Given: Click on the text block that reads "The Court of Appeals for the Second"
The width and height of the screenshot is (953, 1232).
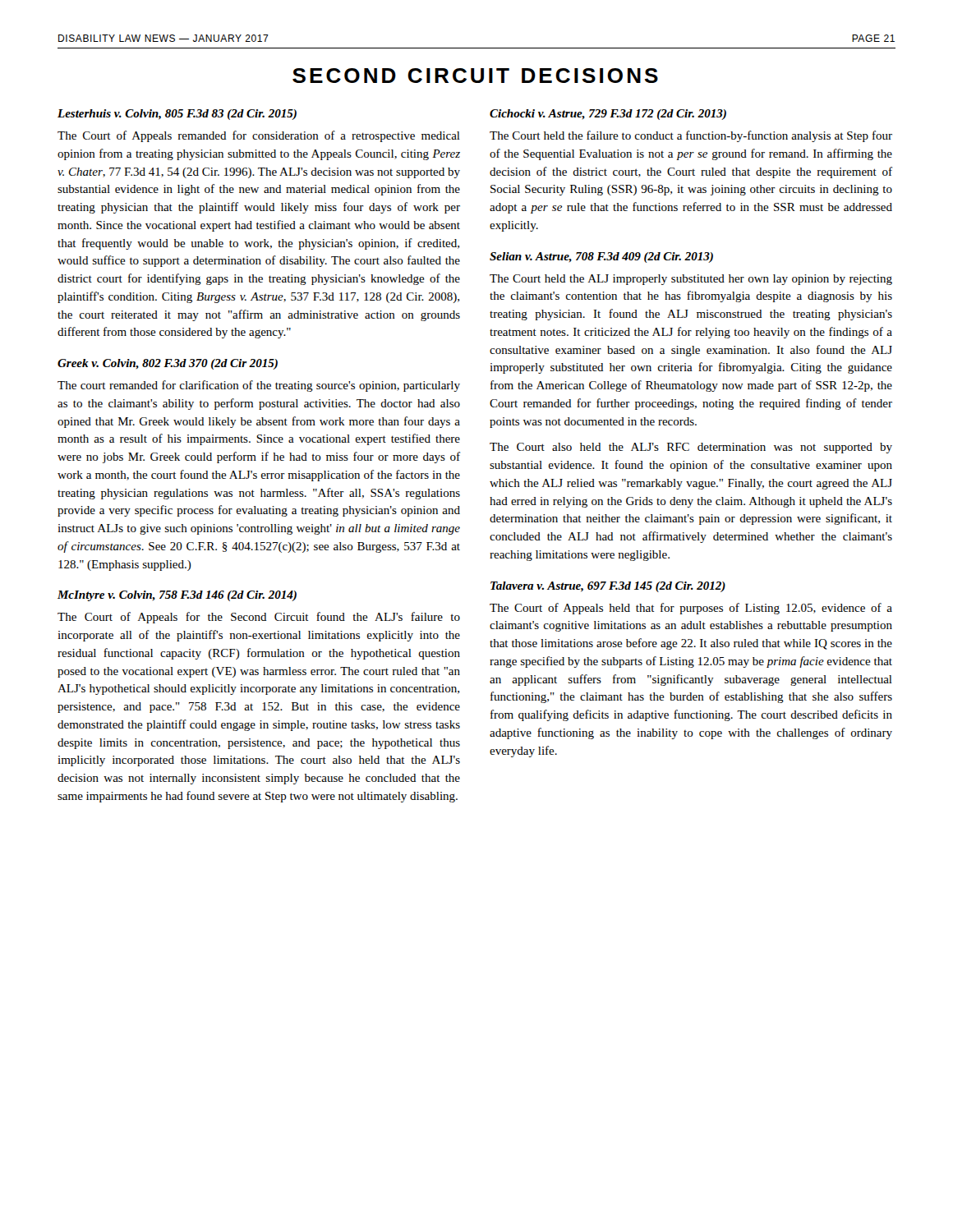Looking at the screenshot, I should (259, 706).
